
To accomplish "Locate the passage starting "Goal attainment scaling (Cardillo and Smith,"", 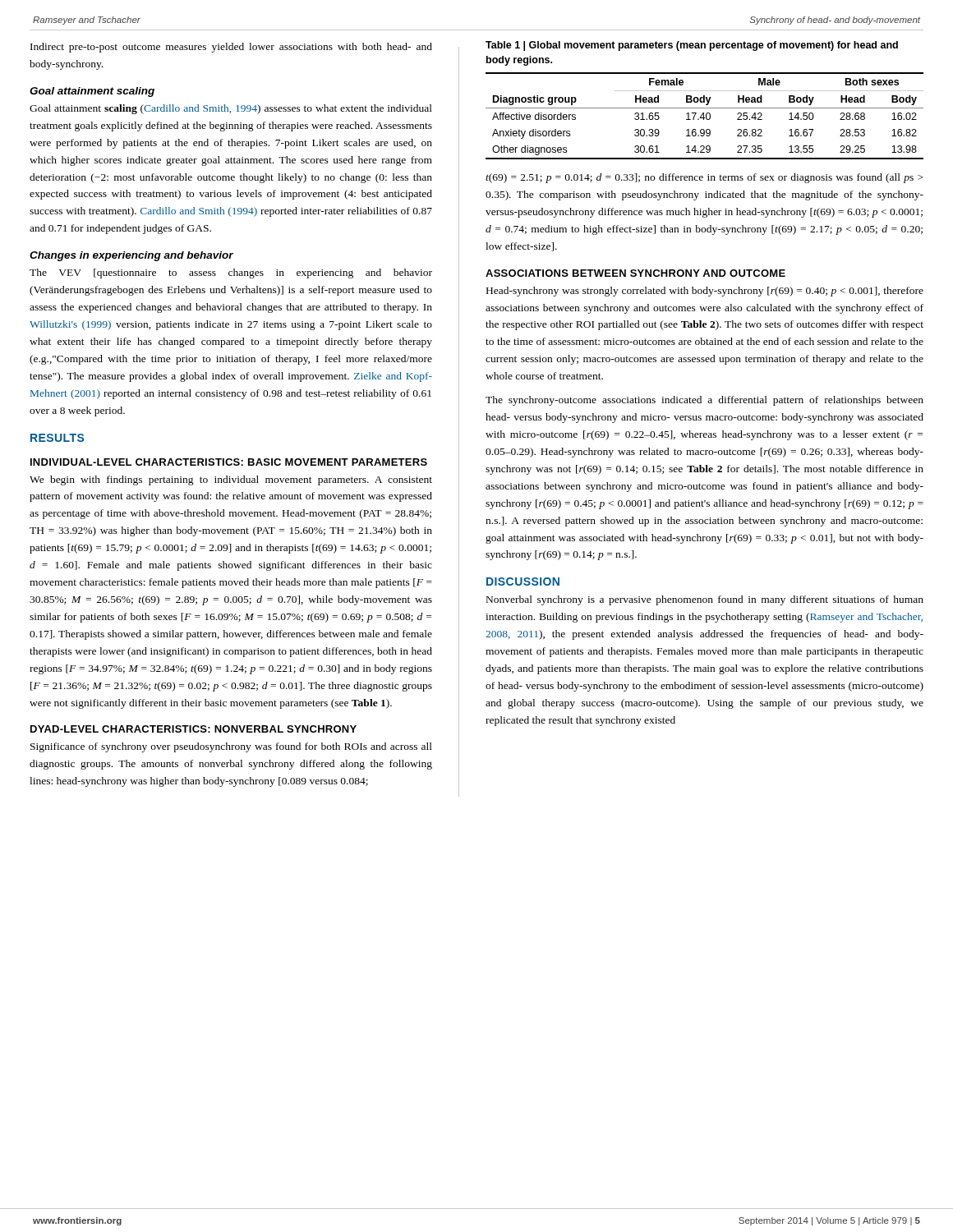I will tap(231, 169).
